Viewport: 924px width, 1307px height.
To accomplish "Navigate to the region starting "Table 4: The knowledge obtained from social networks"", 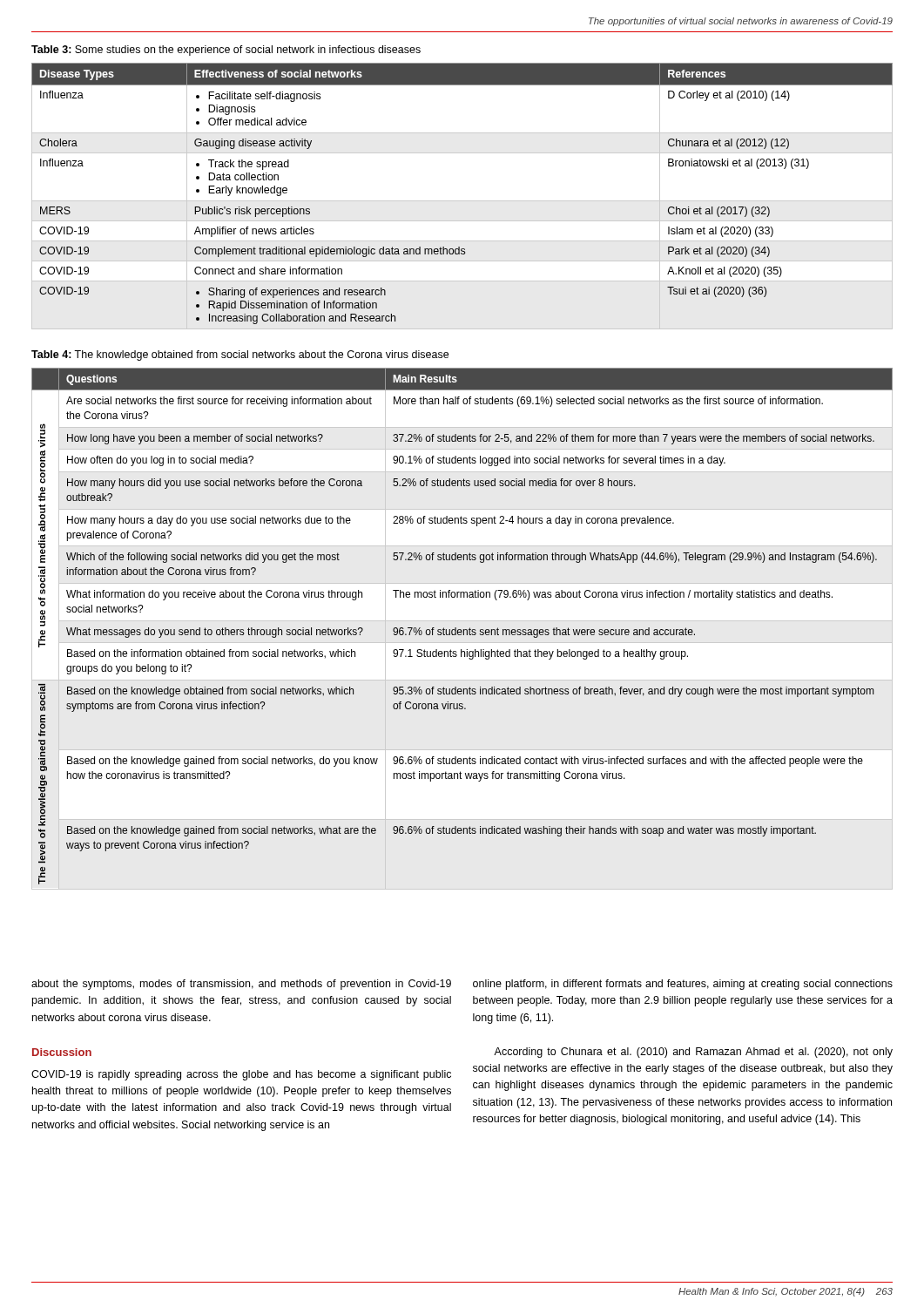I will (240, 355).
